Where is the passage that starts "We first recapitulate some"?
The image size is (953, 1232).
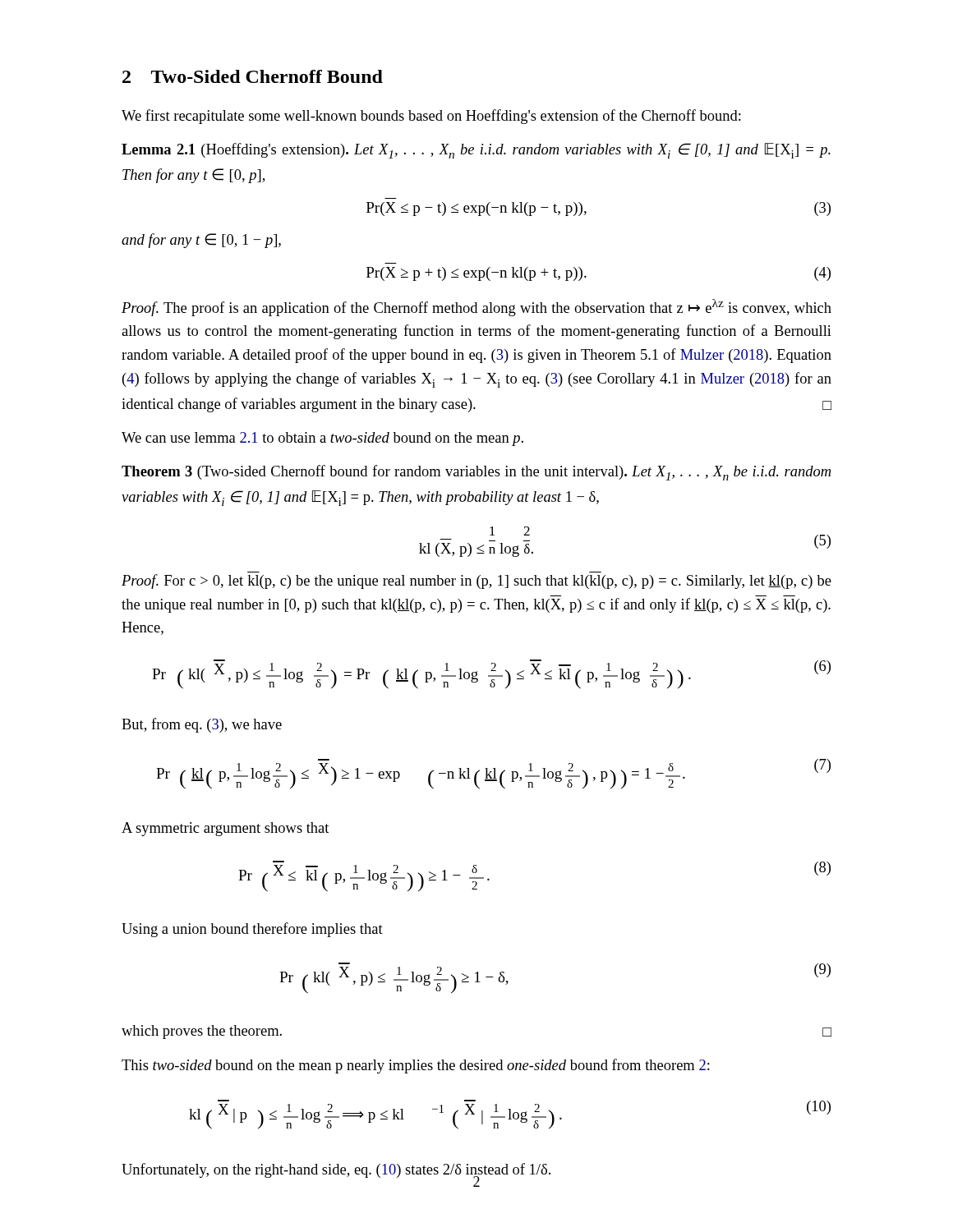coord(432,116)
